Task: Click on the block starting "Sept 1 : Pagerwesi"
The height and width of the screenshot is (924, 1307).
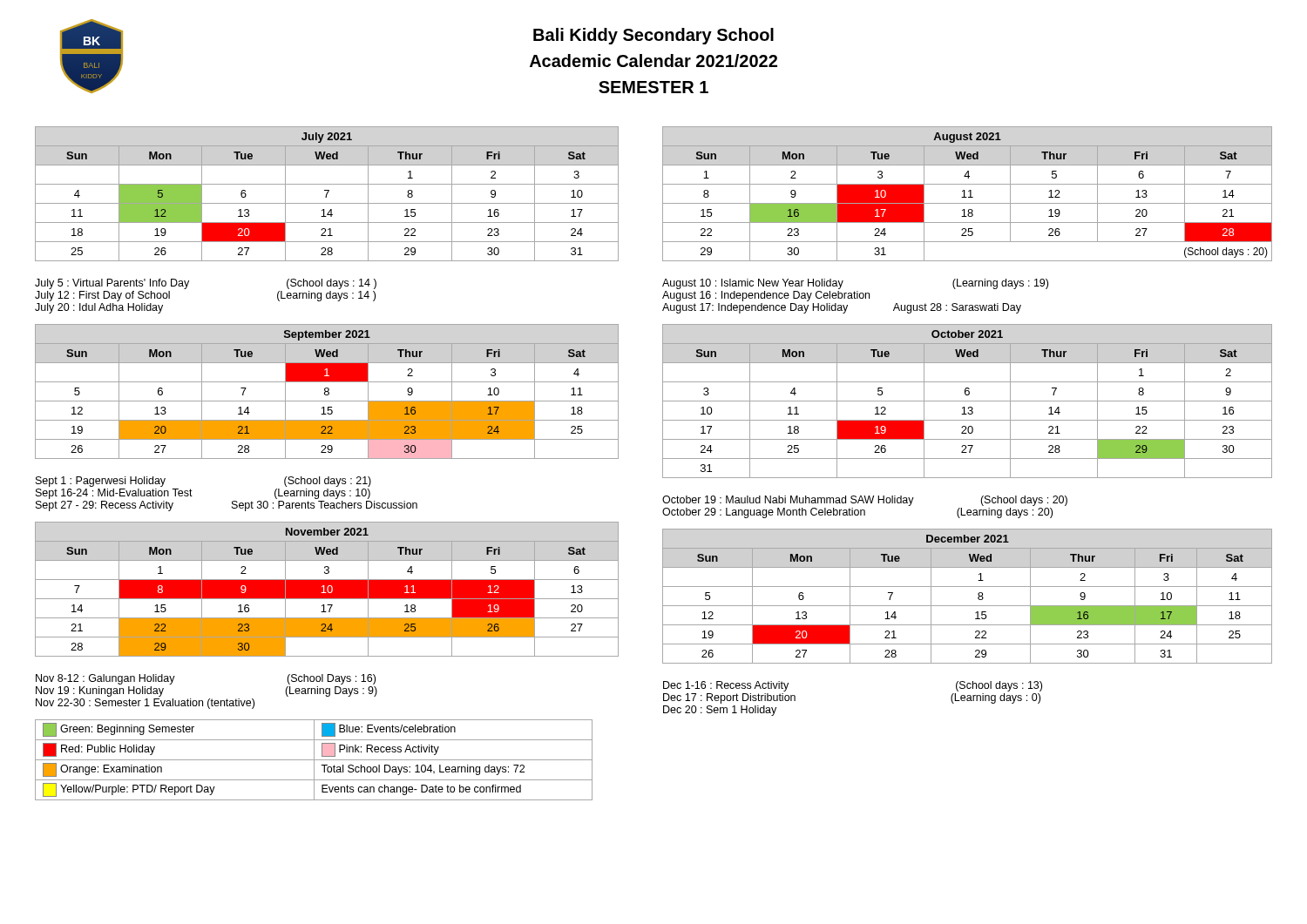Action: tap(226, 493)
